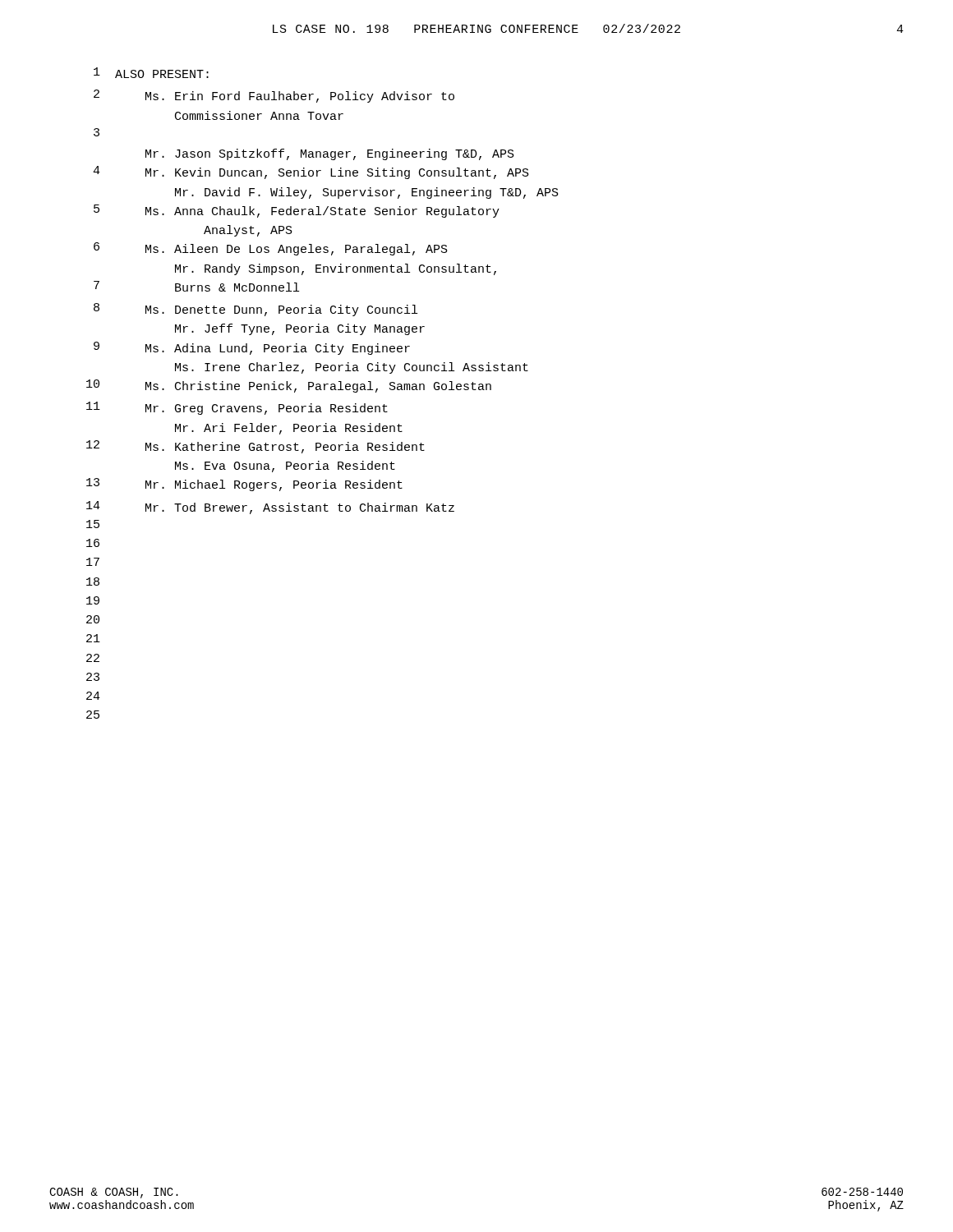This screenshot has height=1232, width=953.
Task: Select the block starting "Mr. Jason Spitzkoff,"
Action: [x=476, y=155]
